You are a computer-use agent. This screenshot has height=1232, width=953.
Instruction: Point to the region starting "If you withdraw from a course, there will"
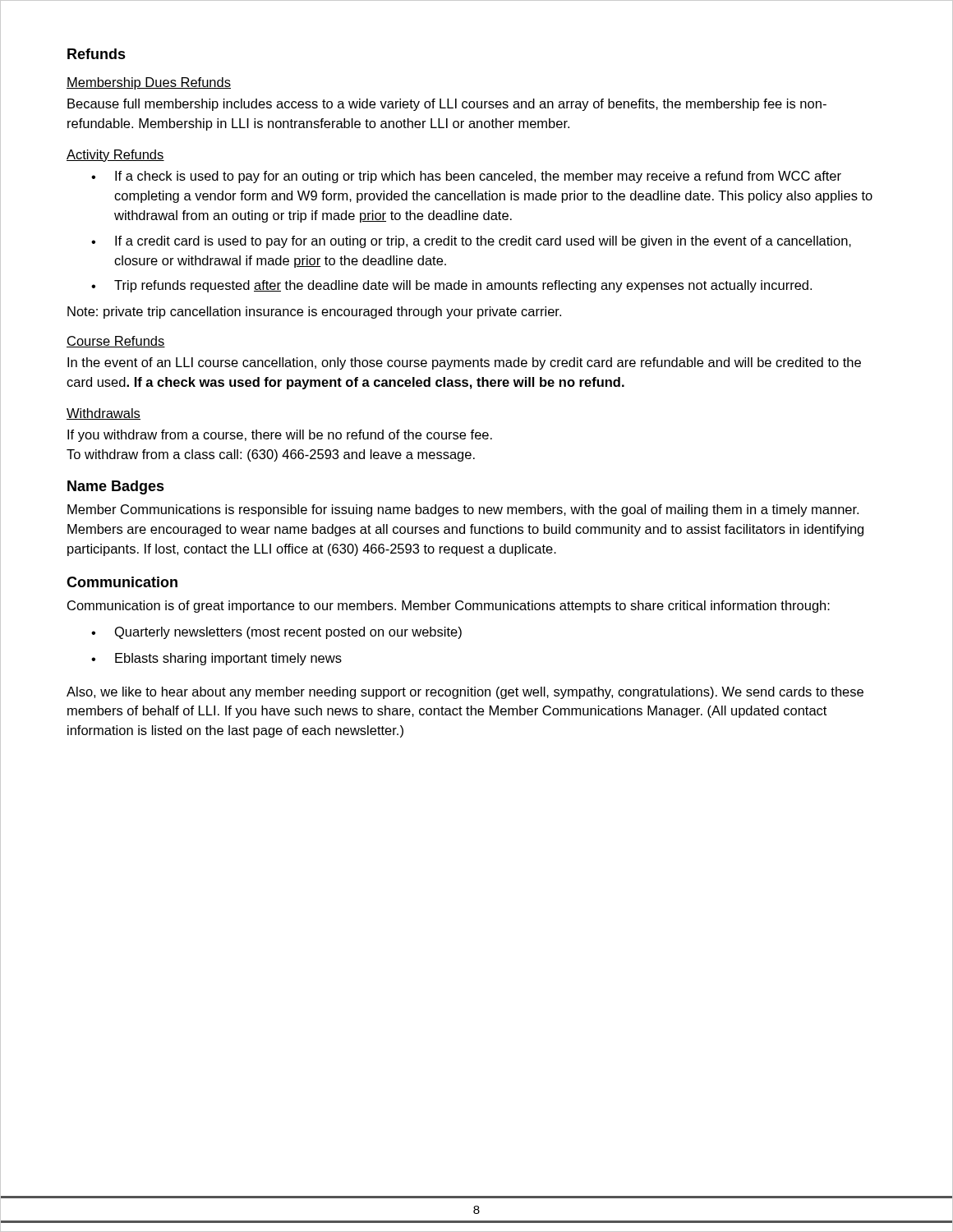[x=280, y=444]
